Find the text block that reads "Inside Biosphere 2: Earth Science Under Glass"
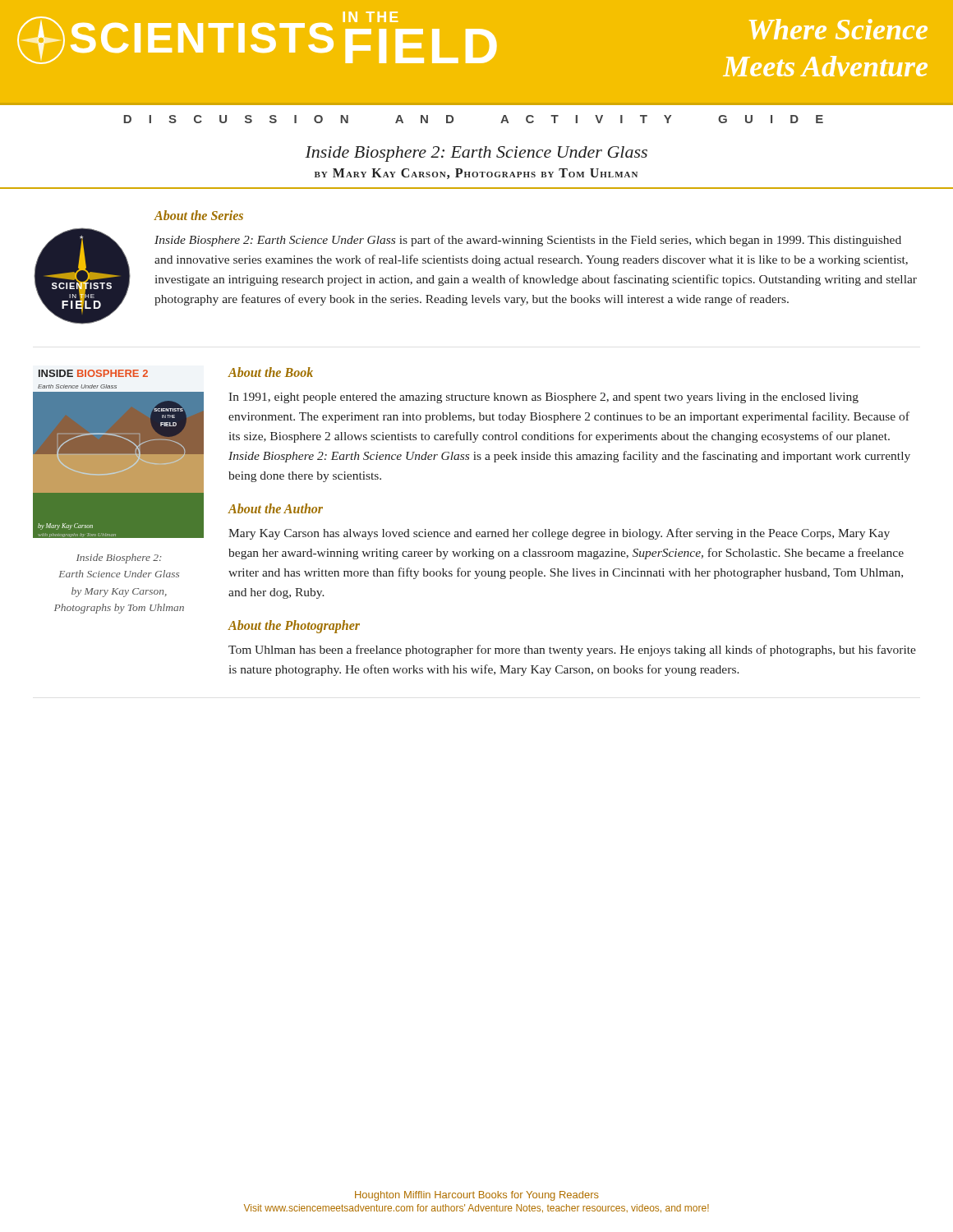953x1232 pixels. pos(536,269)
